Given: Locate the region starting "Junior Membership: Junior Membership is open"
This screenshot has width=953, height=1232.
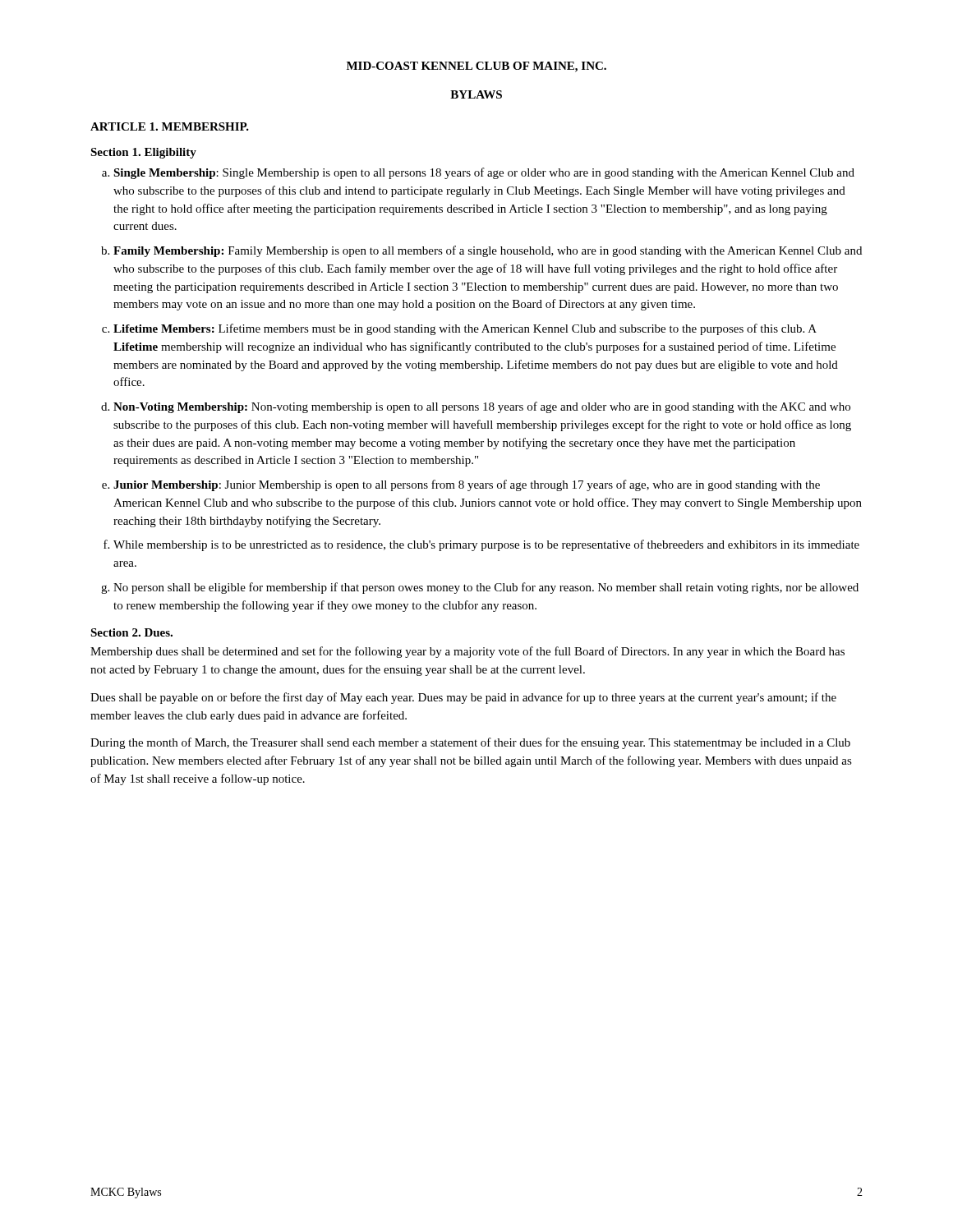Looking at the screenshot, I should point(488,502).
